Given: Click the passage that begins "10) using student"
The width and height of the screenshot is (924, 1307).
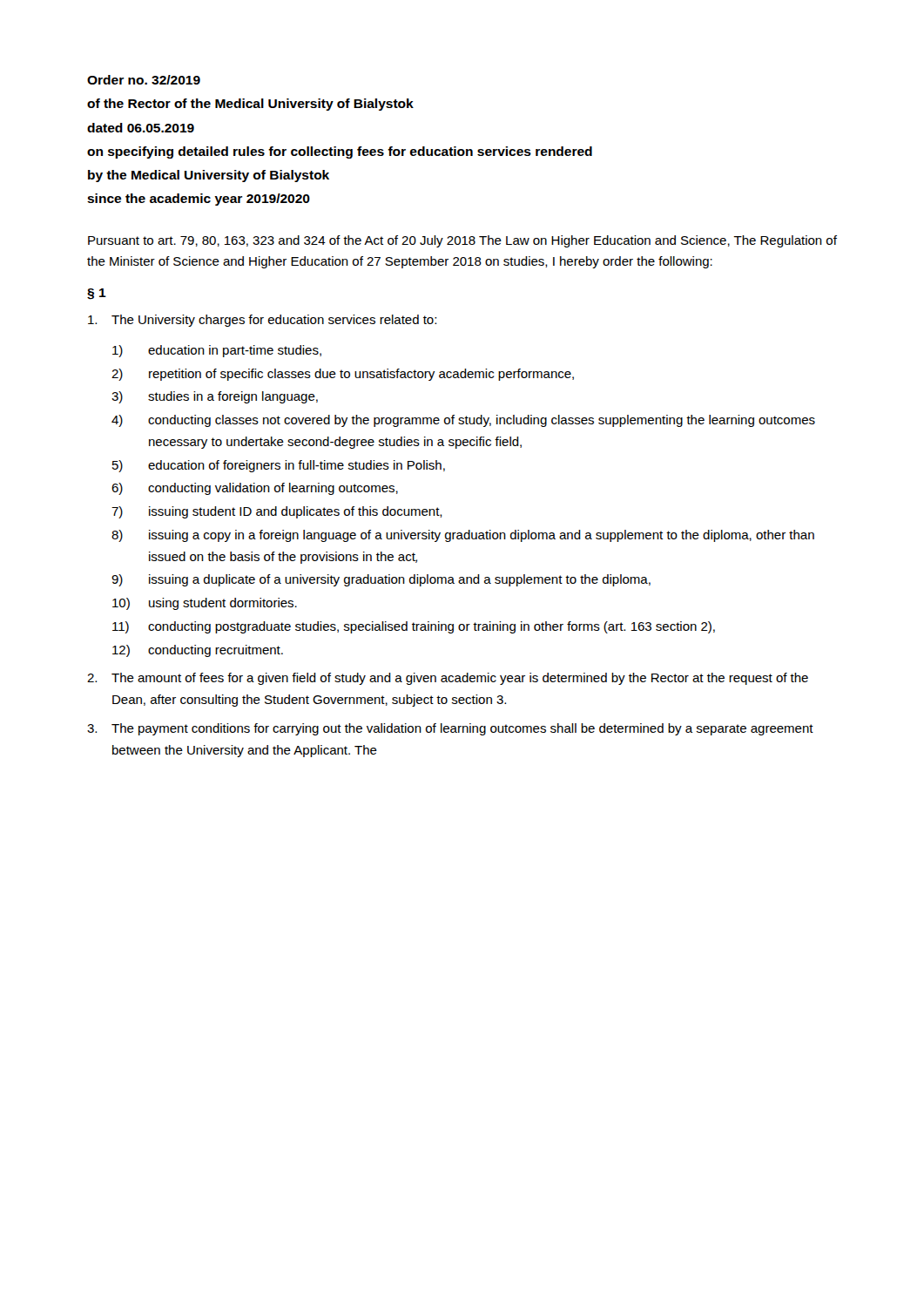Looking at the screenshot, I should (x=205, y=604).
